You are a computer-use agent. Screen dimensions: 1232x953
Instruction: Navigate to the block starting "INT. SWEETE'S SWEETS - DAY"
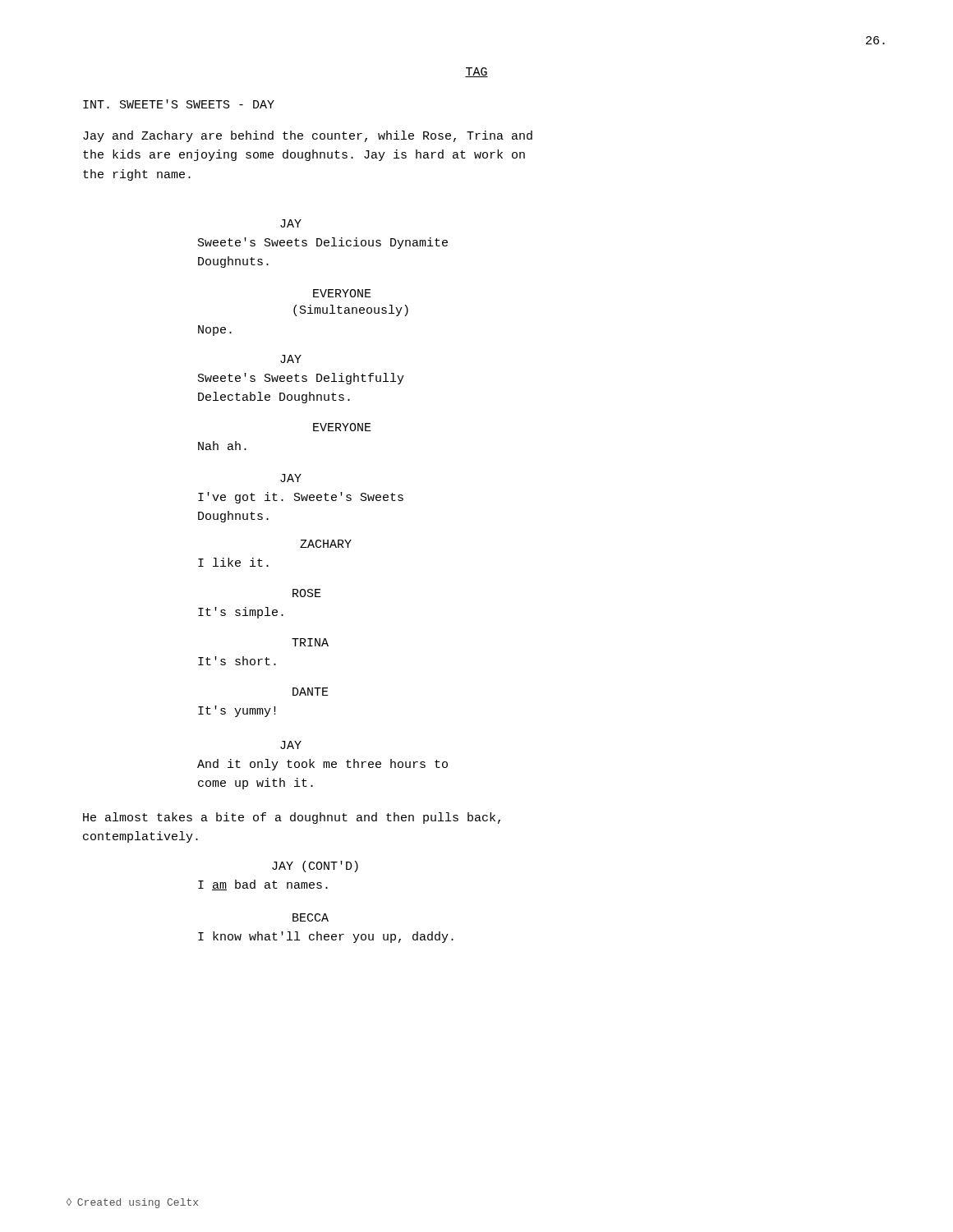178,106
